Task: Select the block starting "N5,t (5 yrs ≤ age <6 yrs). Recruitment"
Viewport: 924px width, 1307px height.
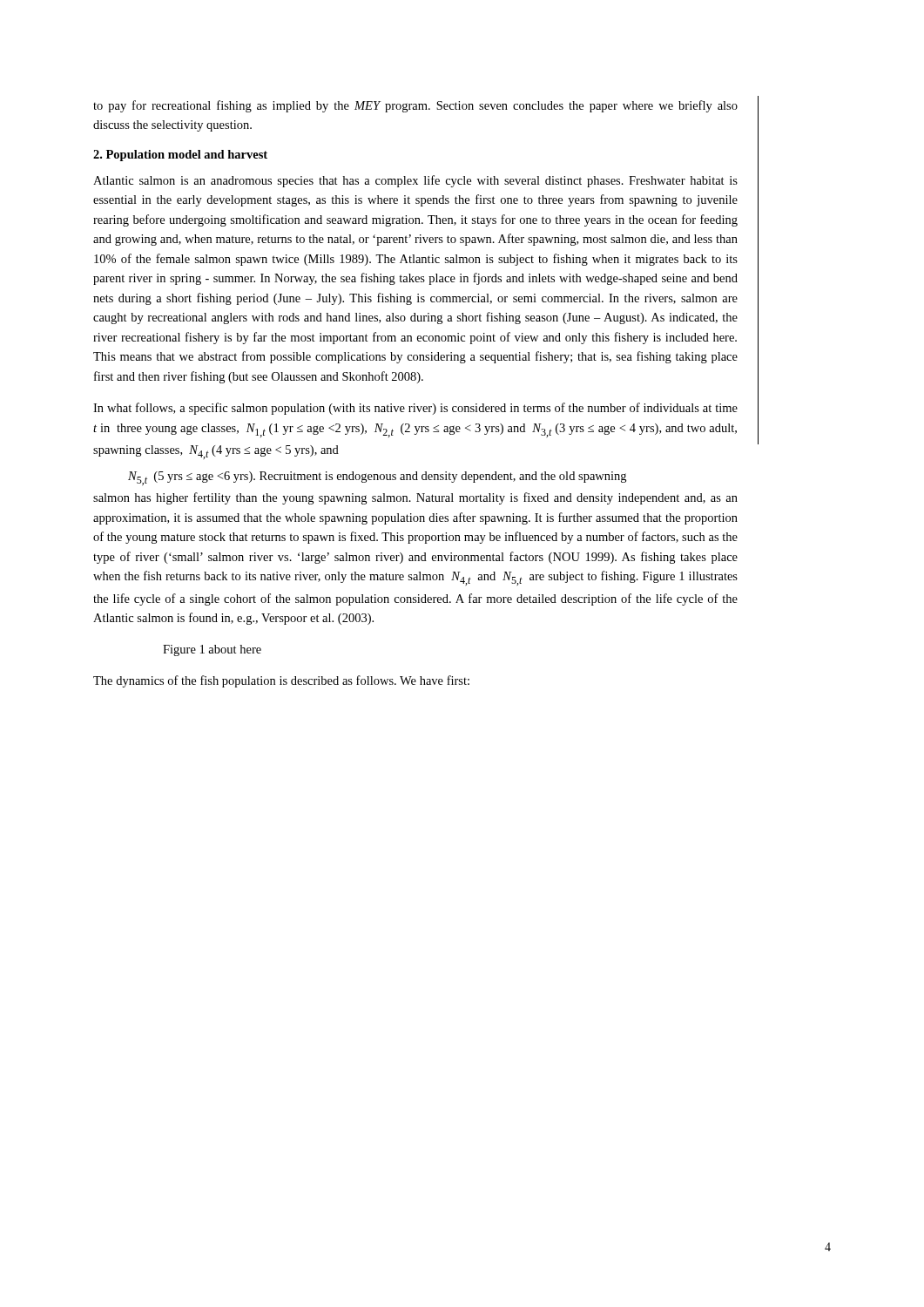Action: [377, 477]
